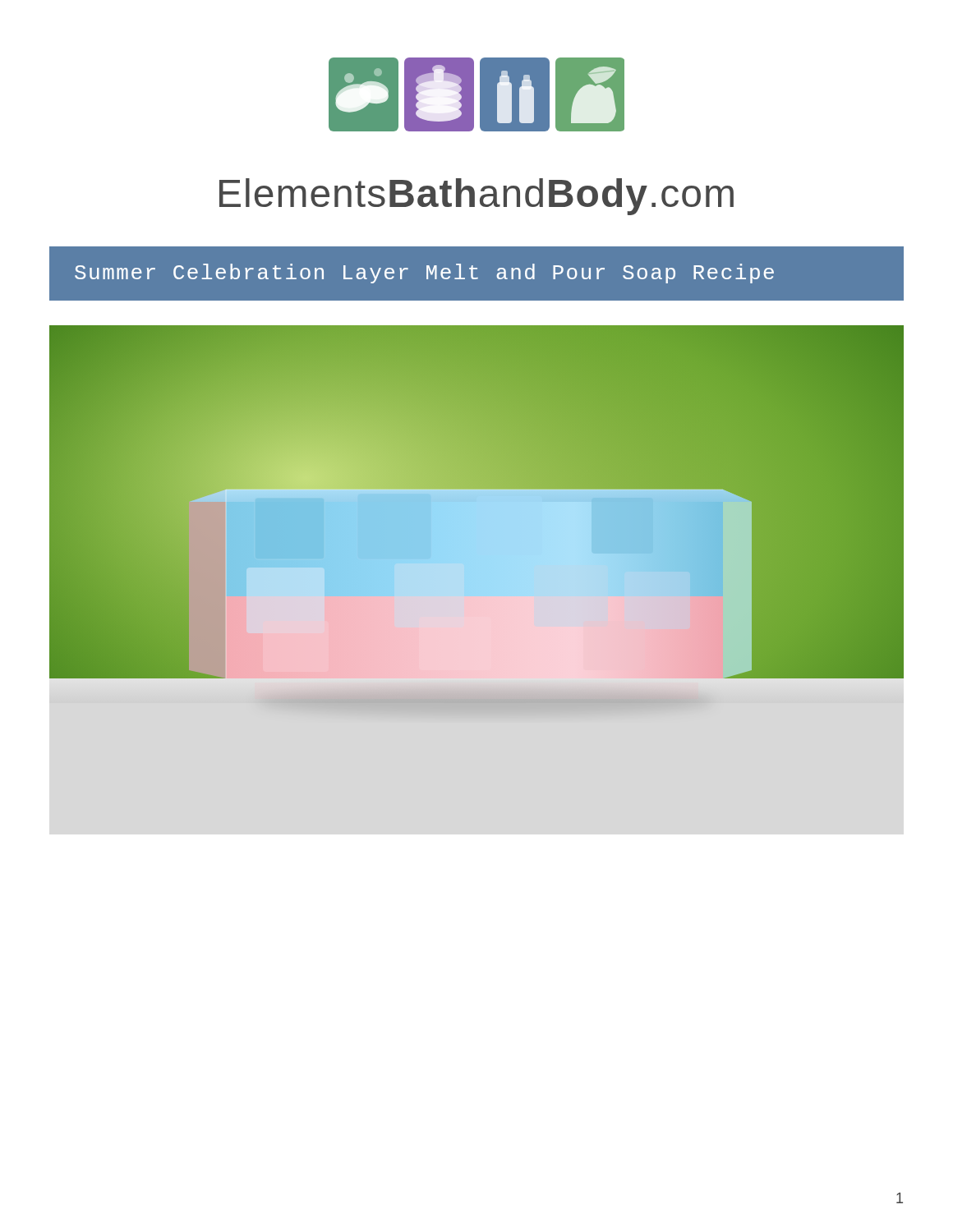
Task: Find the logo
Action: [476, 107]
